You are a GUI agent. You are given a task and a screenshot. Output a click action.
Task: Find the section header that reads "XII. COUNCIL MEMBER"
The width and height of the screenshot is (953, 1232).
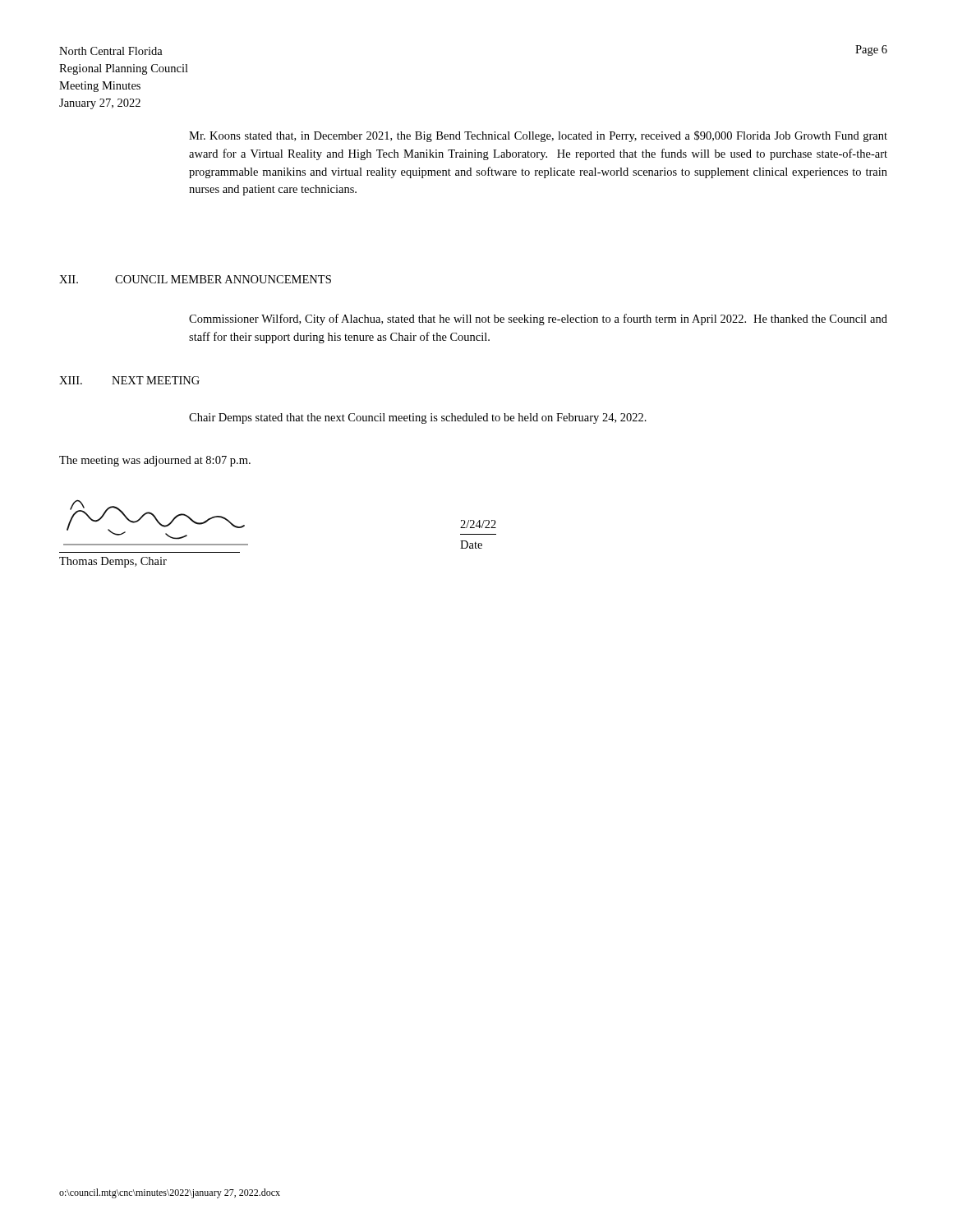(x=195, y=280)
